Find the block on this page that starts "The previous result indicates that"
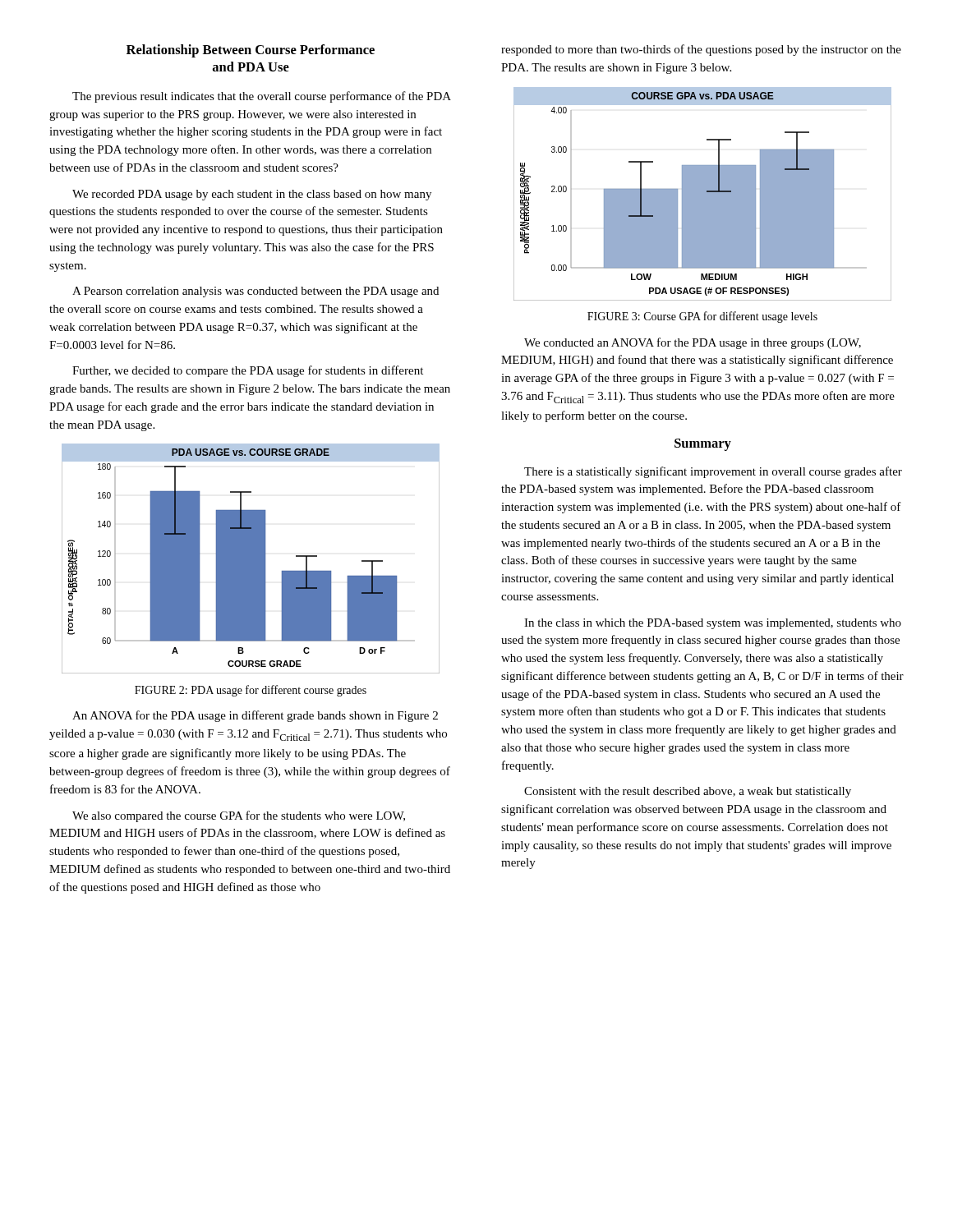Image resolution: width=953 pixels, height=1232 pixels. (251, 261)
